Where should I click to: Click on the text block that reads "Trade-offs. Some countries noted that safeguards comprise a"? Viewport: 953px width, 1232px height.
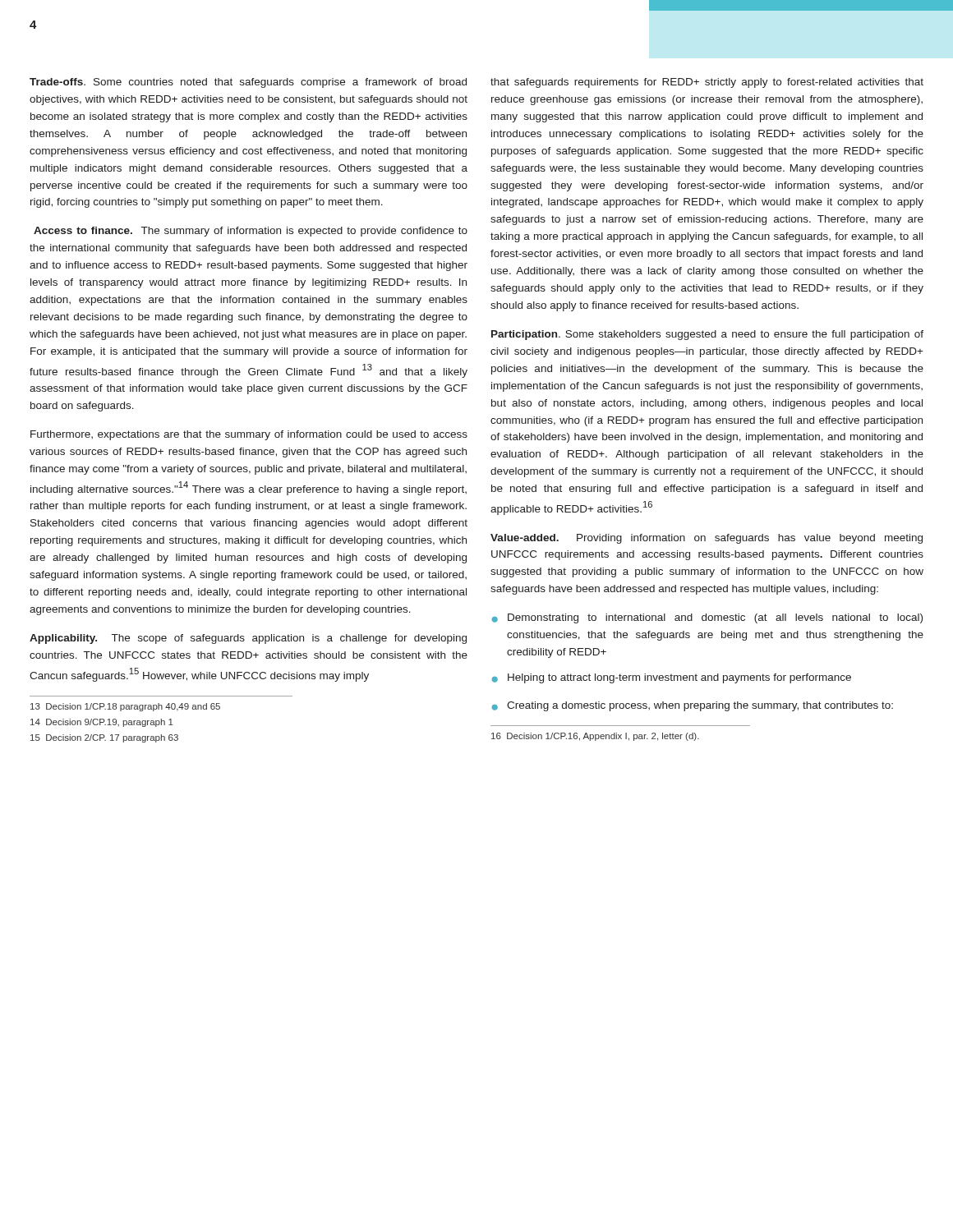(249, 142)
